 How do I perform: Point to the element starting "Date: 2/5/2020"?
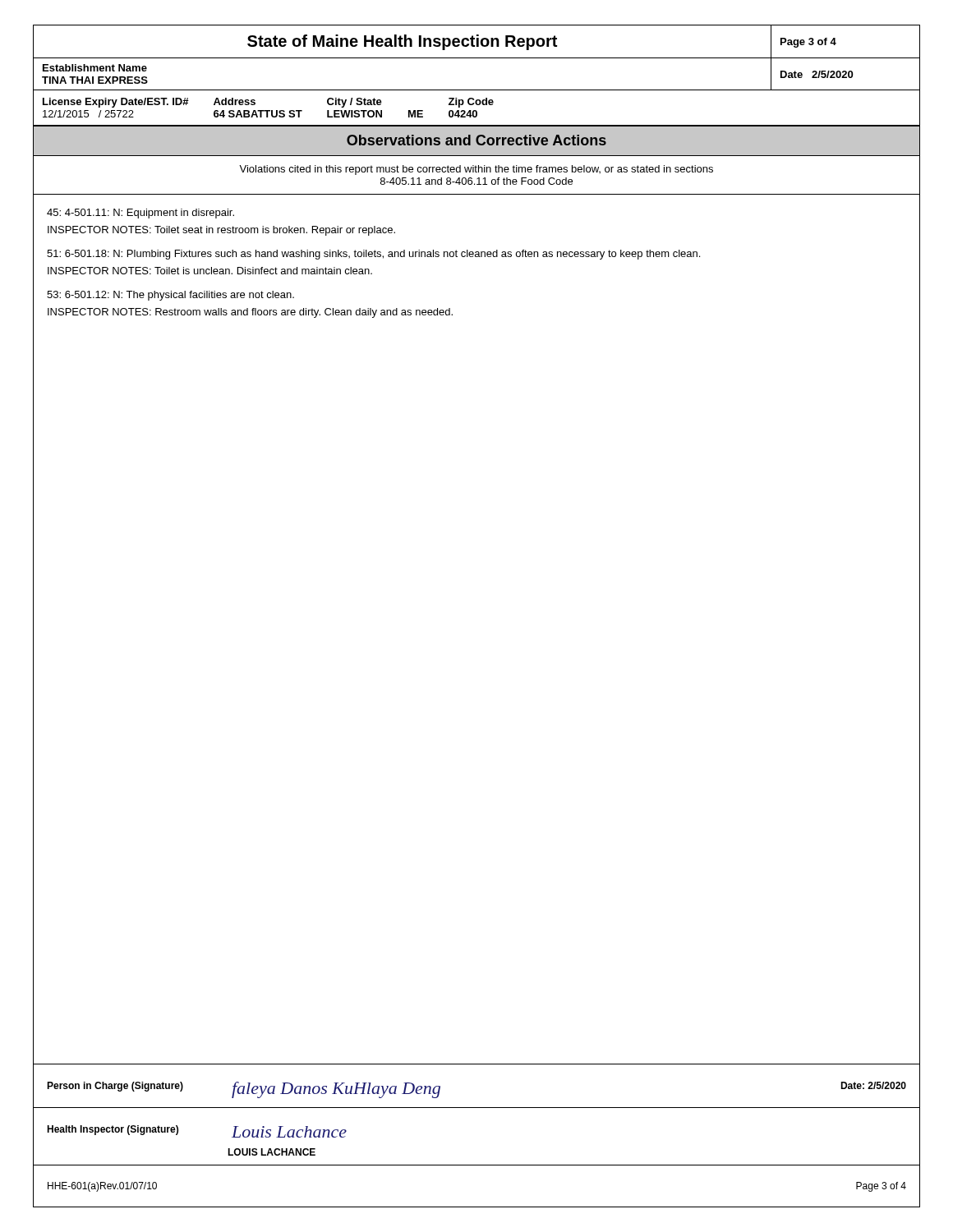pyautogui.click(x=873, y=1086)
